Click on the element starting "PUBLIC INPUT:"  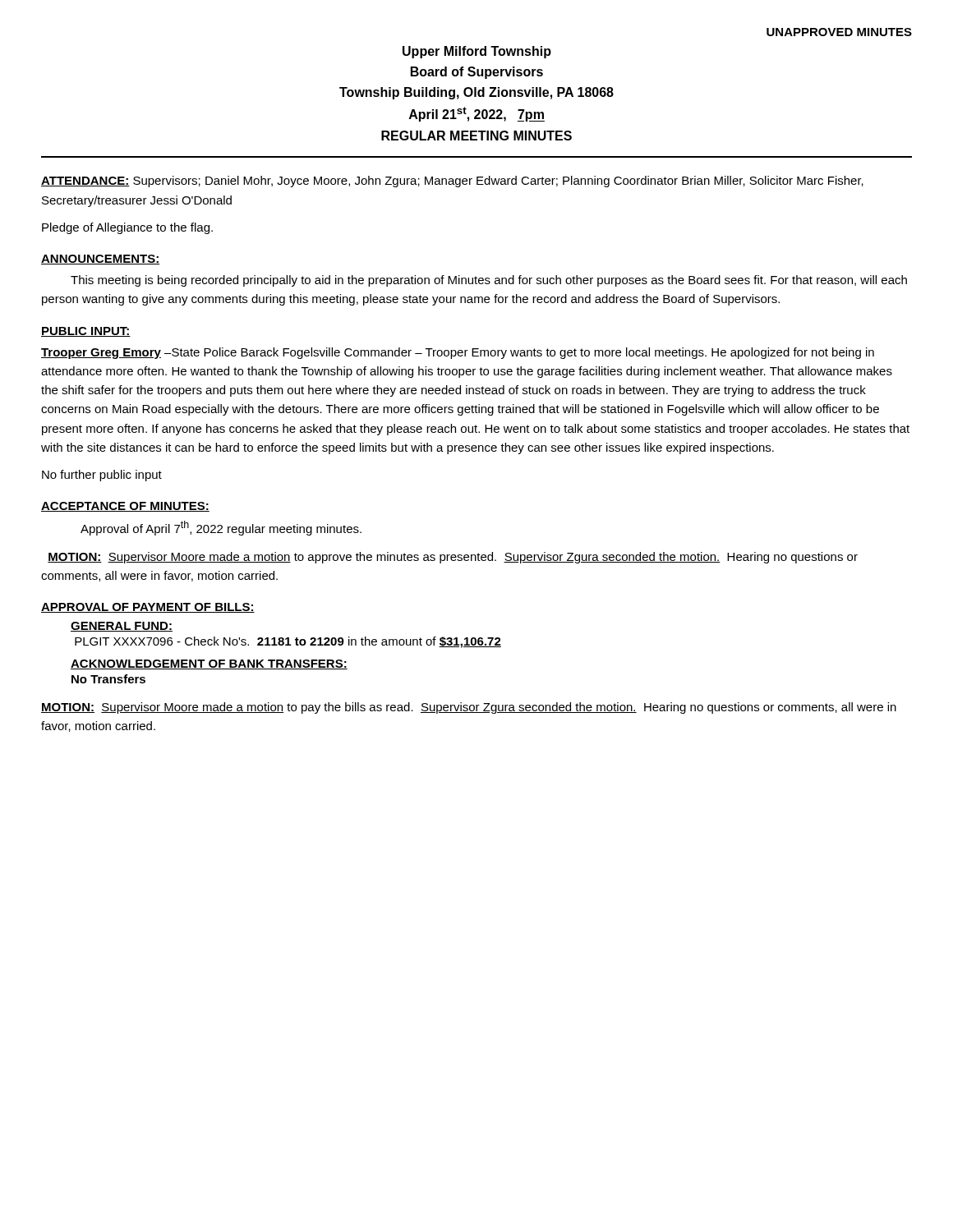pyautogui.click(x=86, y=330)
